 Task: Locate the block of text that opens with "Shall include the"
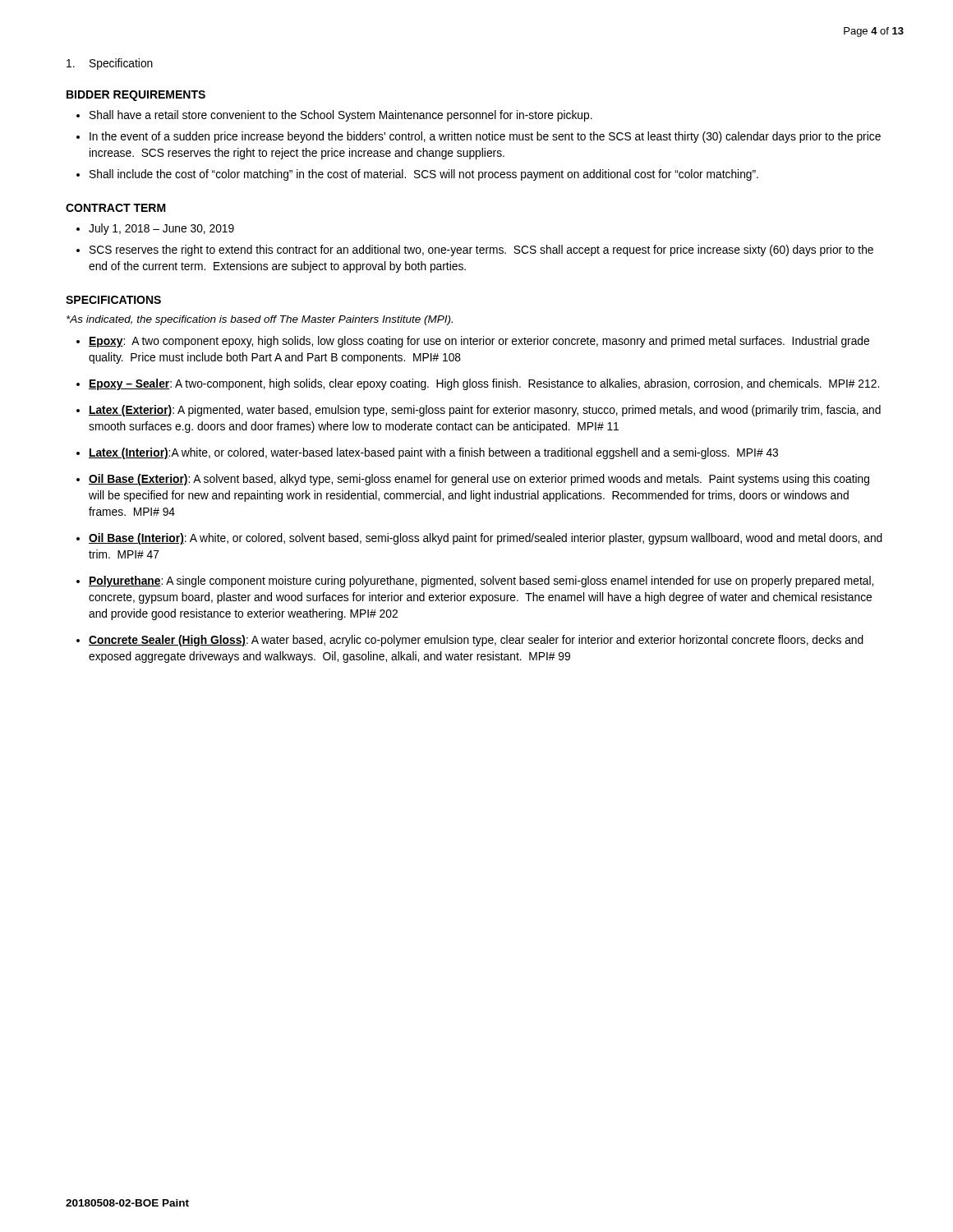tap(424, 175)
